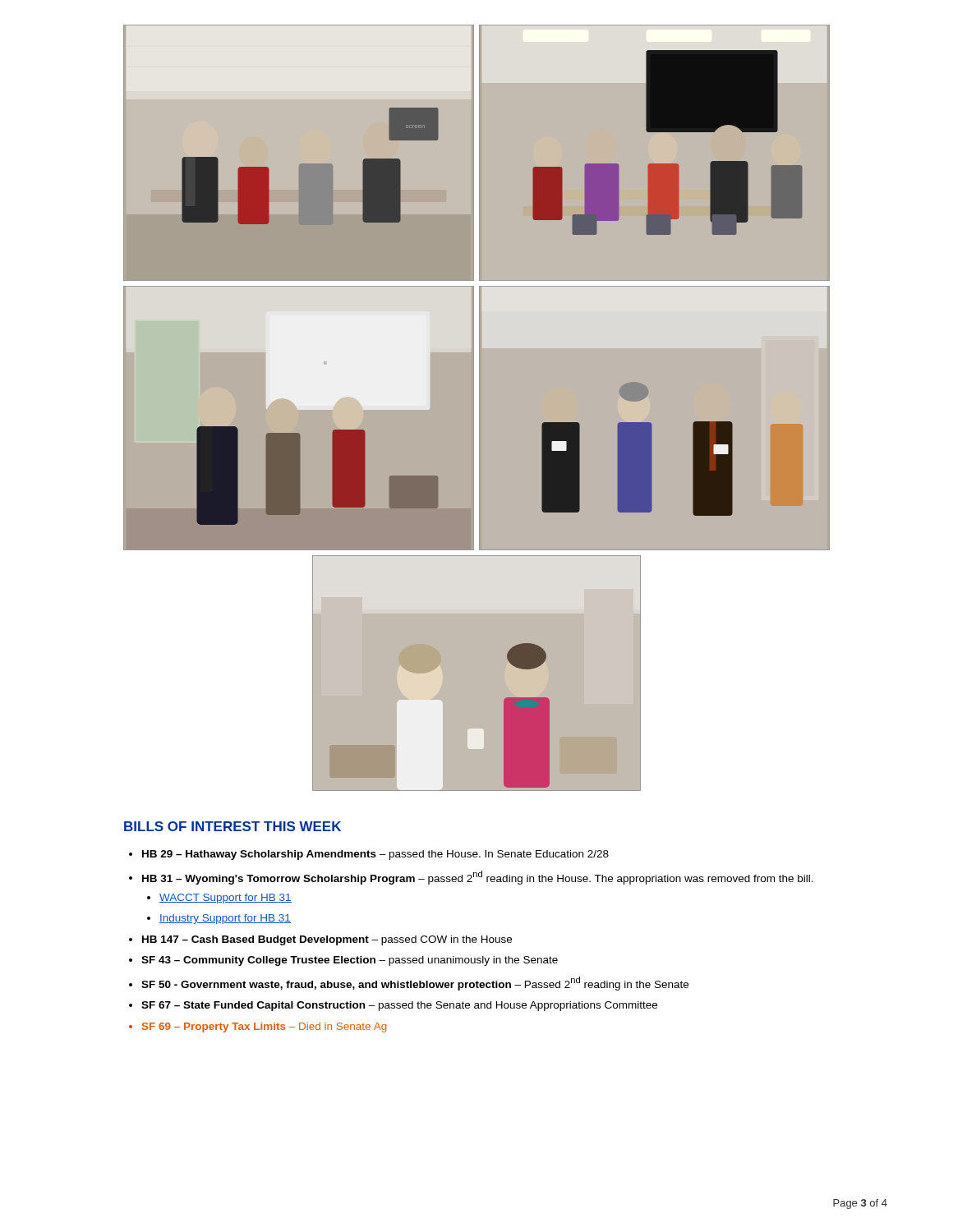
Task: Where is the passage that starts "HB 147 – Cash Based Budget Development"?
Action: (x=327, y=939)
